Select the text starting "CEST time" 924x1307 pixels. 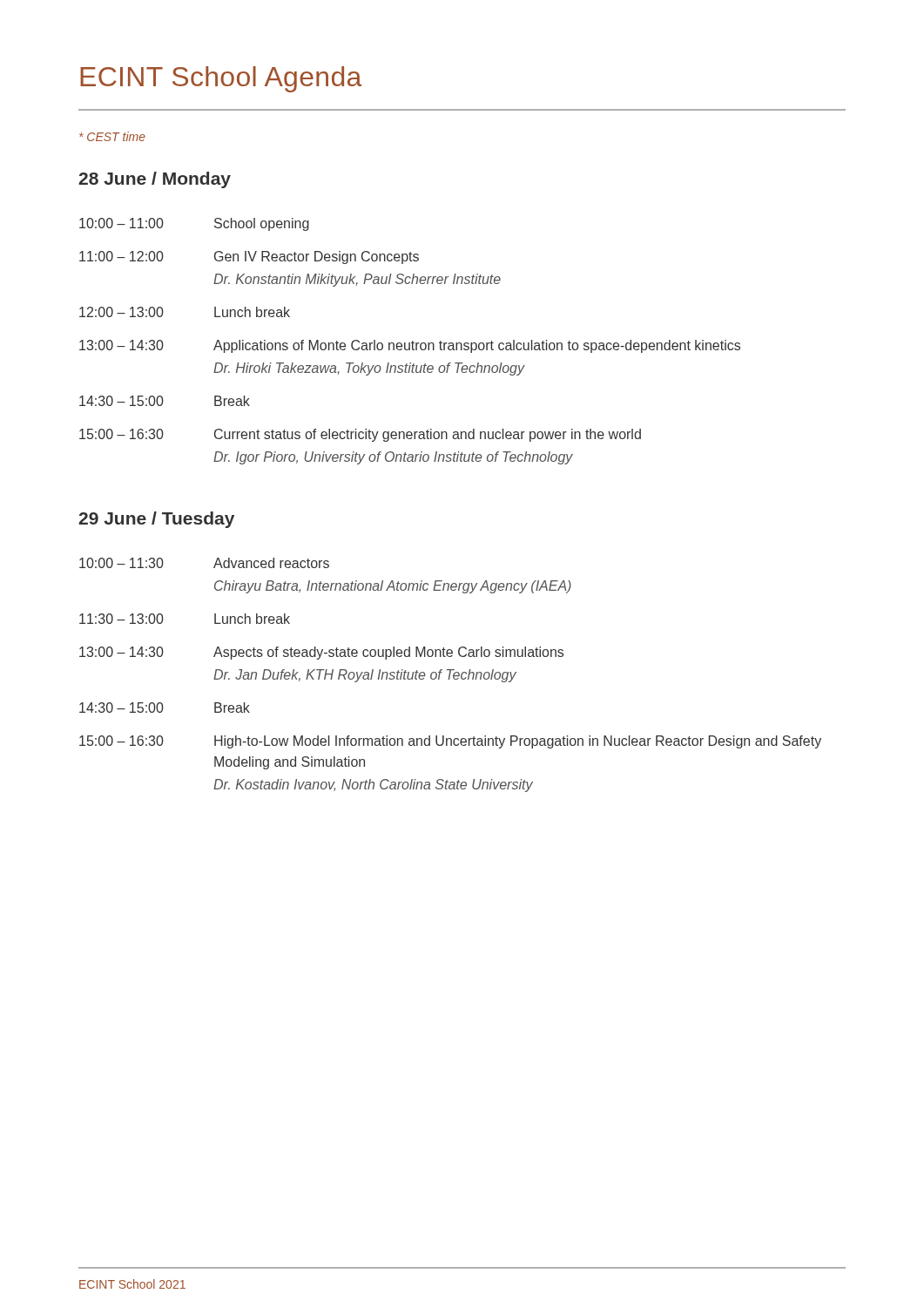click(x=112, y=136)
